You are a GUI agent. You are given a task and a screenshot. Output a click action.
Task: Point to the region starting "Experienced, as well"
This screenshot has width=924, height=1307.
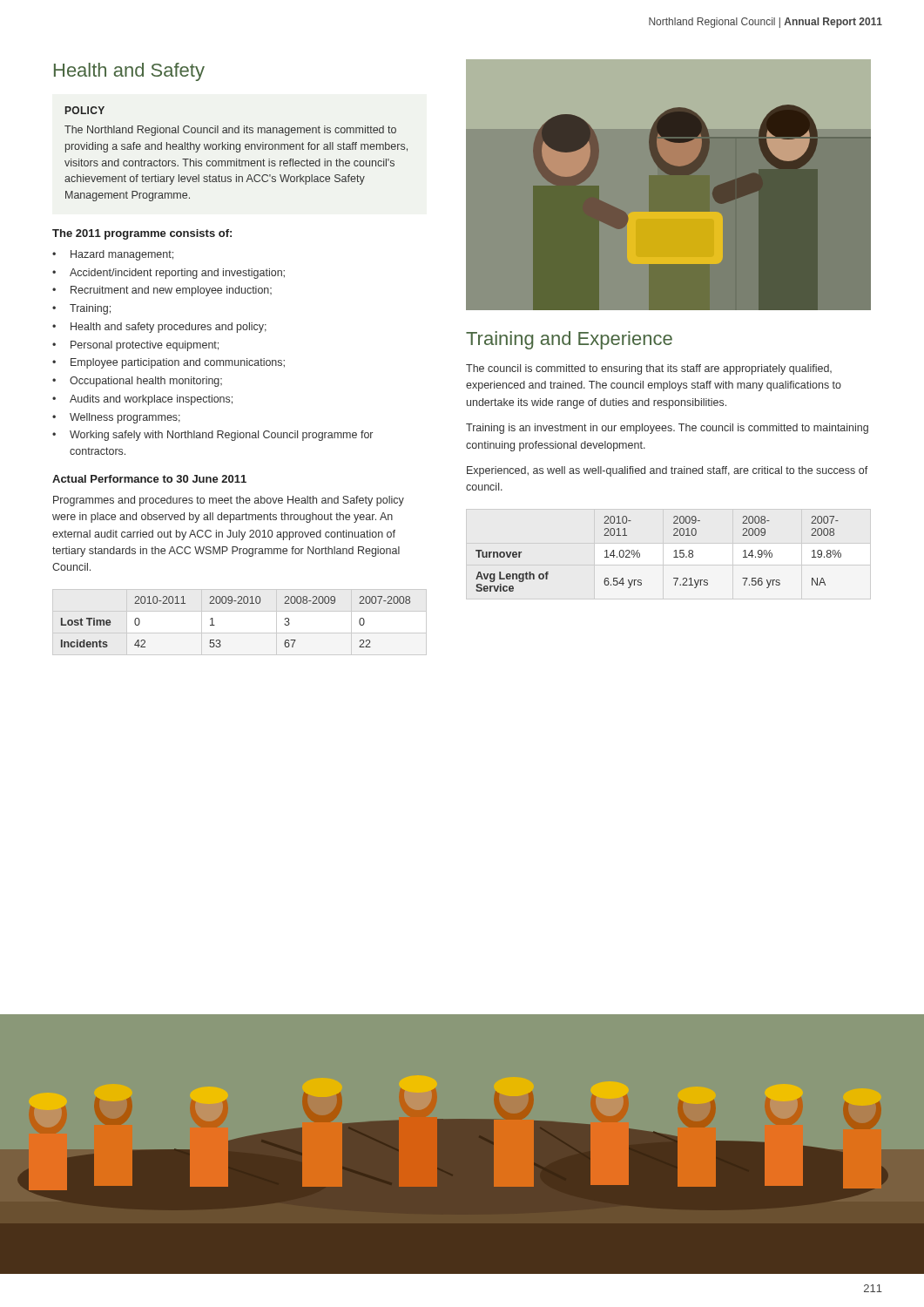pos(667,479)
